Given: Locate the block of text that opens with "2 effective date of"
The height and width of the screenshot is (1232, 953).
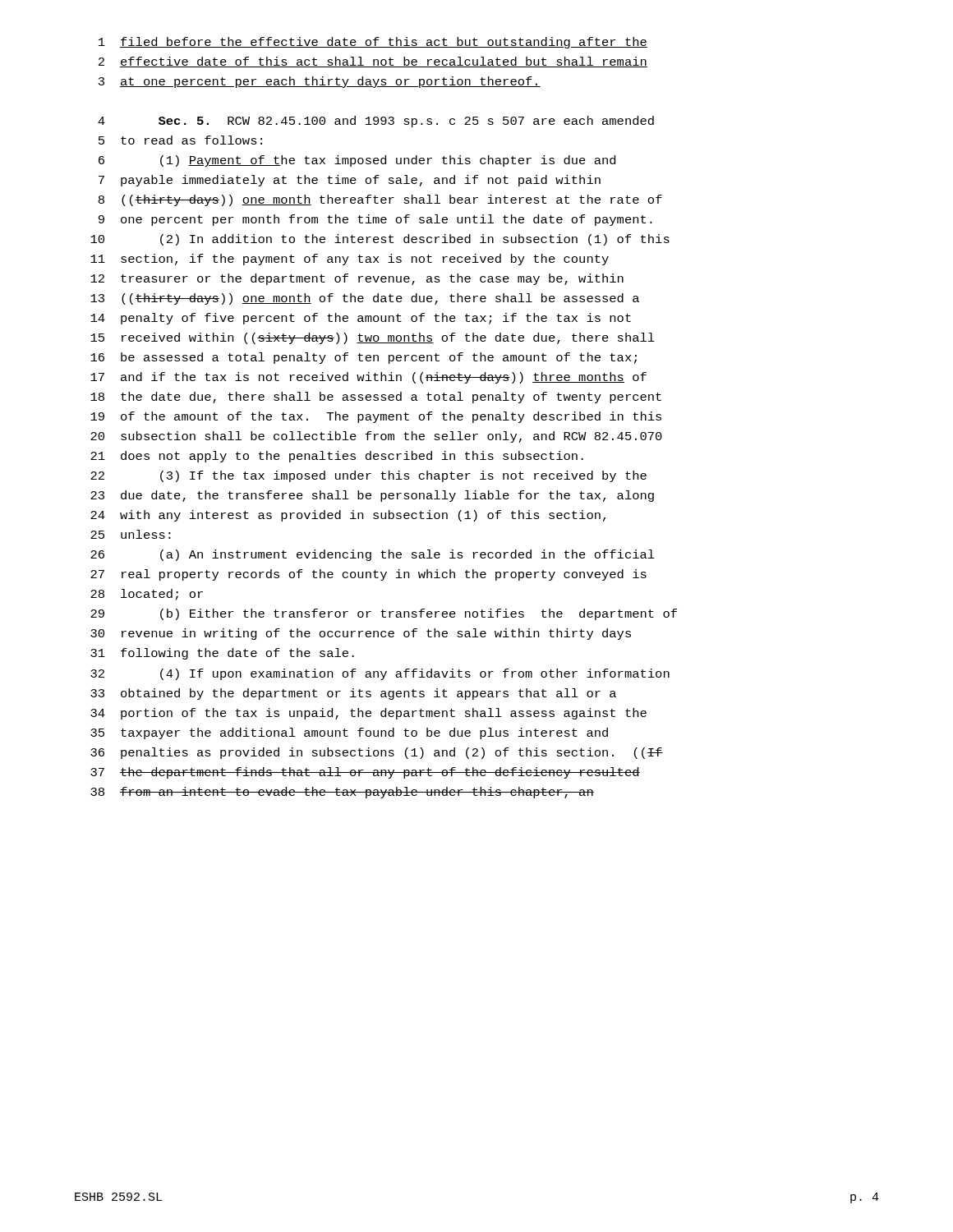Looking at the screenshot, I should click(x=476, y=62).
